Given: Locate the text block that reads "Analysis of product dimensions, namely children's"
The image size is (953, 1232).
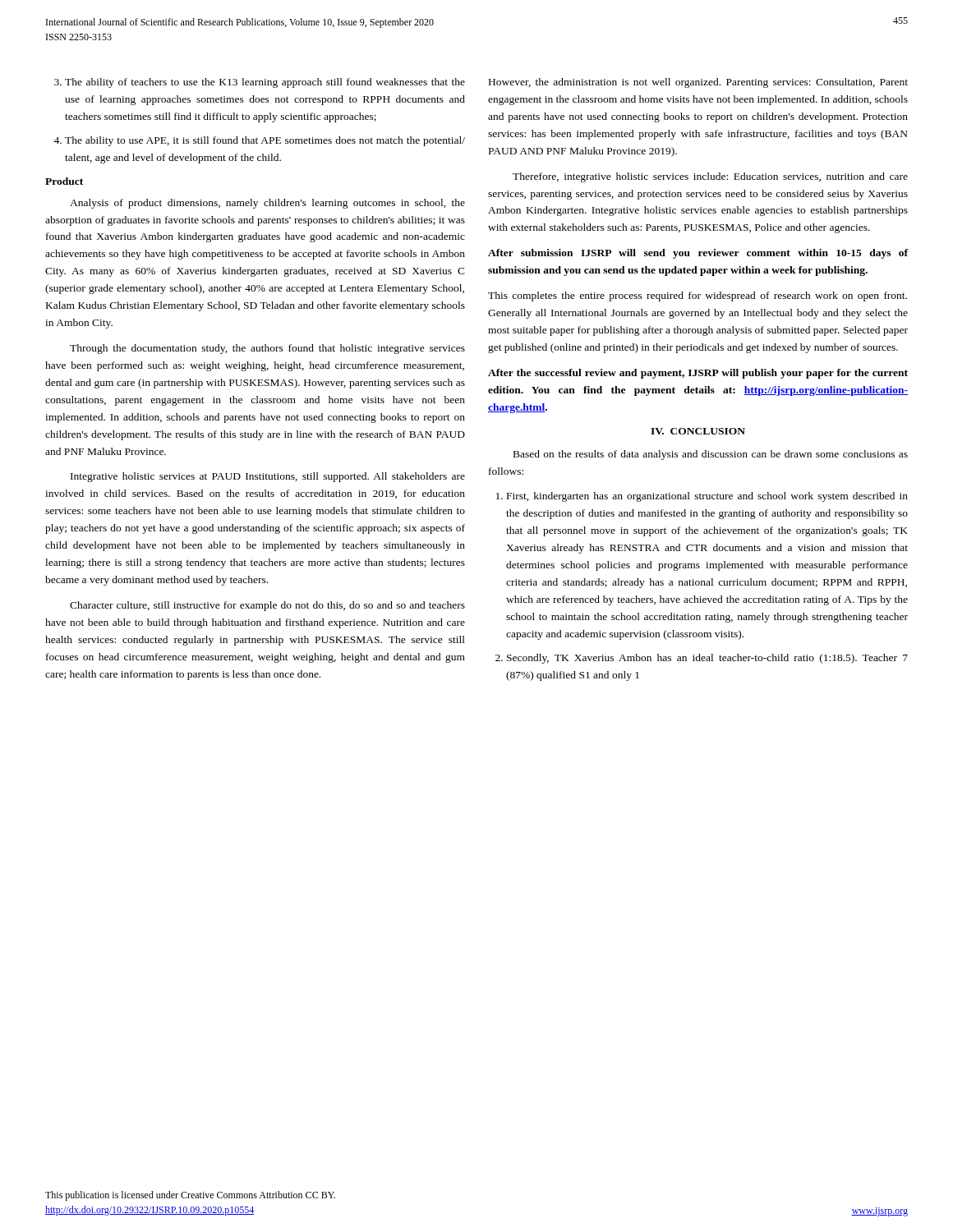Looking at the screenshot, I should click(x=255, y=263).
